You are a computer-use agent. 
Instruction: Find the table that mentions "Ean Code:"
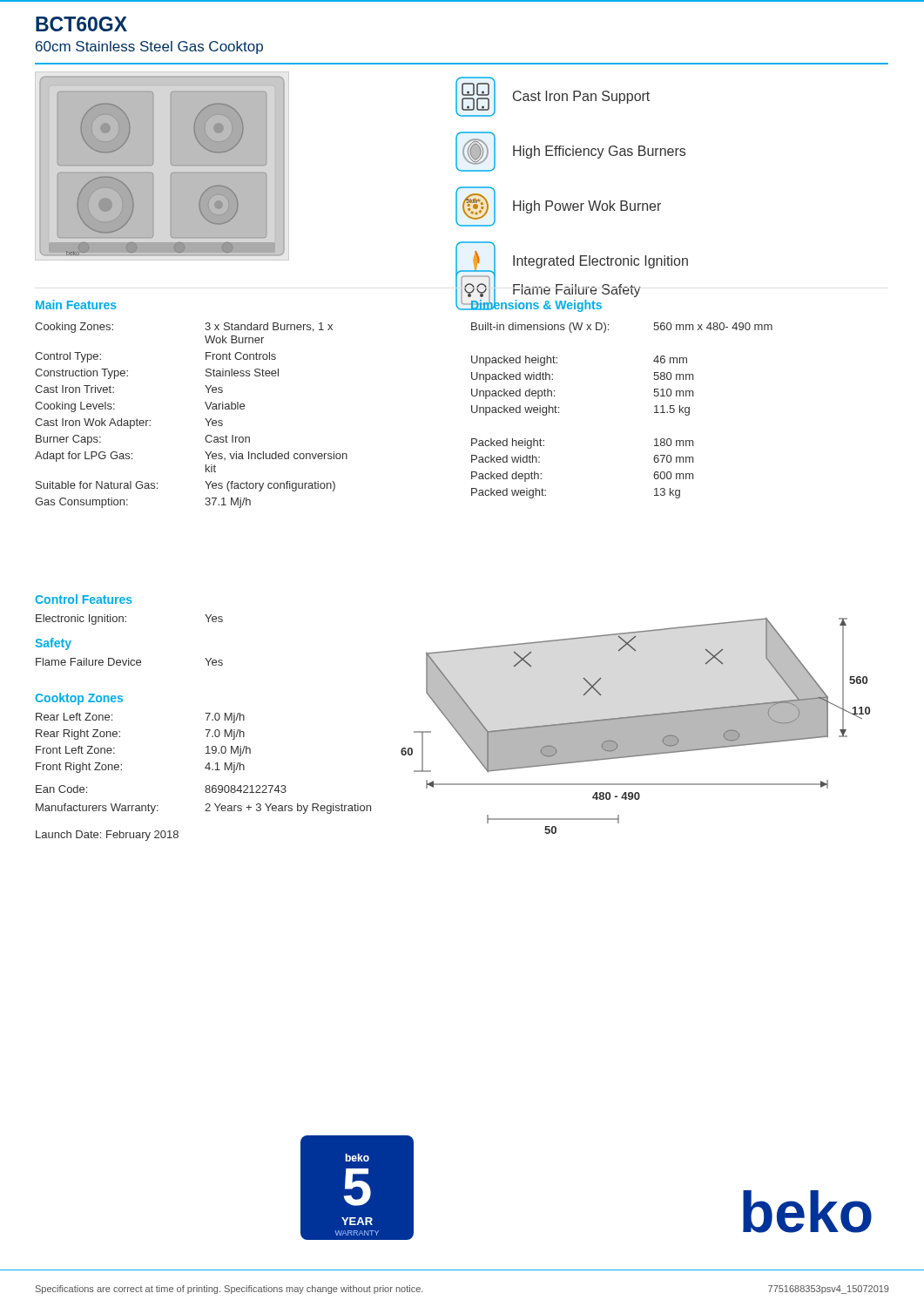point(226,798)
